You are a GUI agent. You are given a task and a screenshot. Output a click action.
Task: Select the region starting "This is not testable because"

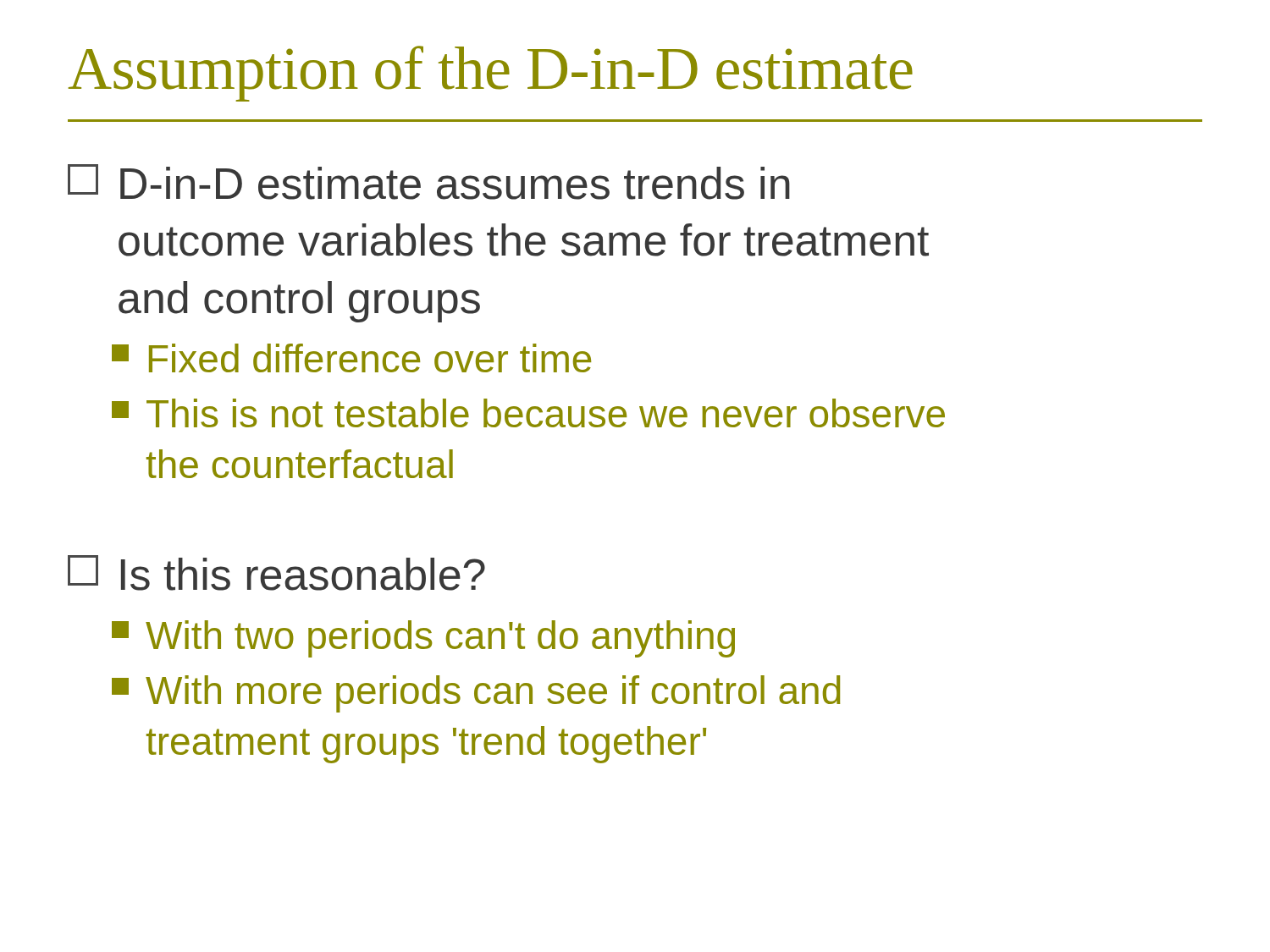click(529, 440)
